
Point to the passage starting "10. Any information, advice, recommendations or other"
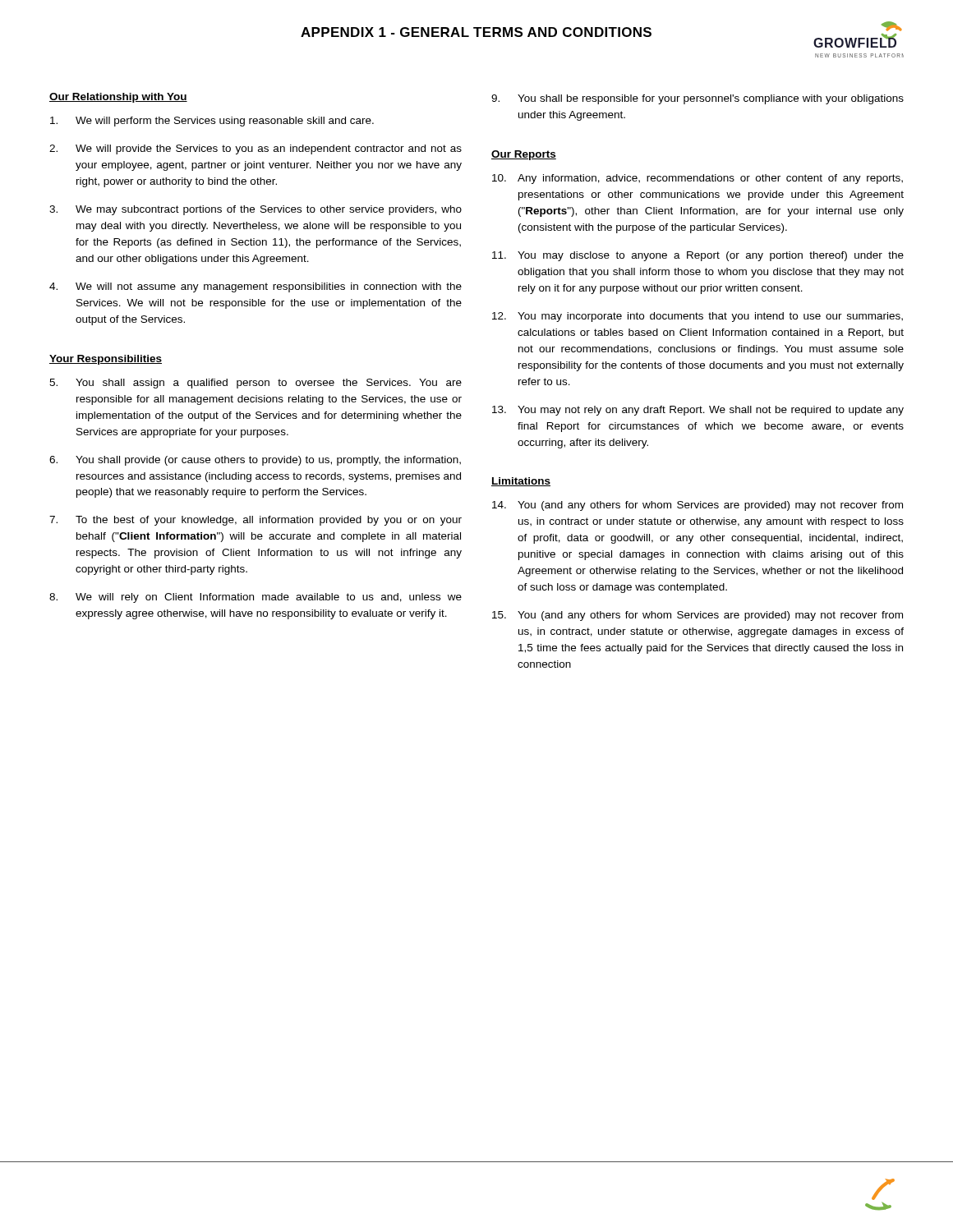[x=698, y=203]
